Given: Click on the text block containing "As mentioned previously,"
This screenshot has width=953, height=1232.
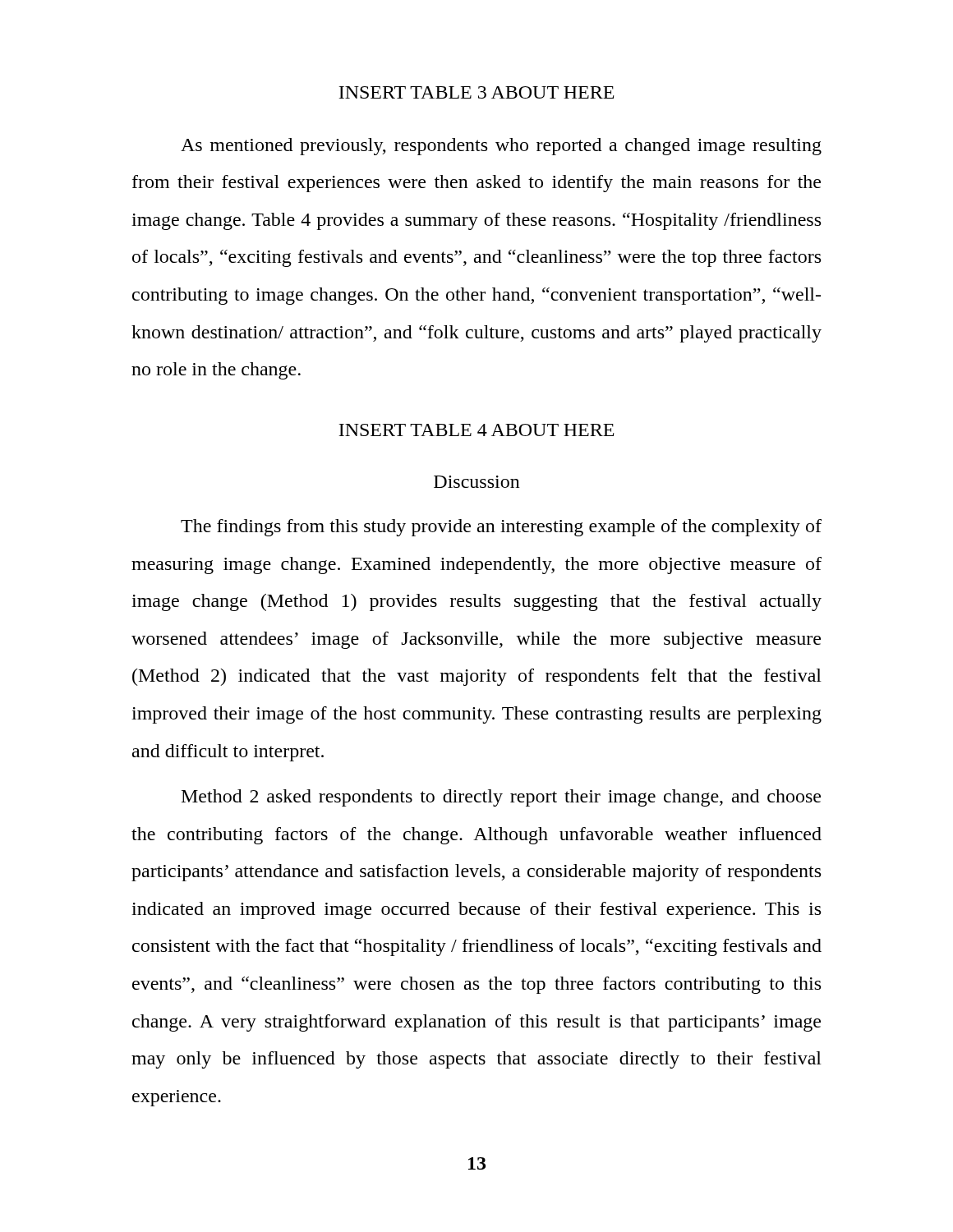Looking at the screenshot, I should pyautogui.click(x=476, y=257).
